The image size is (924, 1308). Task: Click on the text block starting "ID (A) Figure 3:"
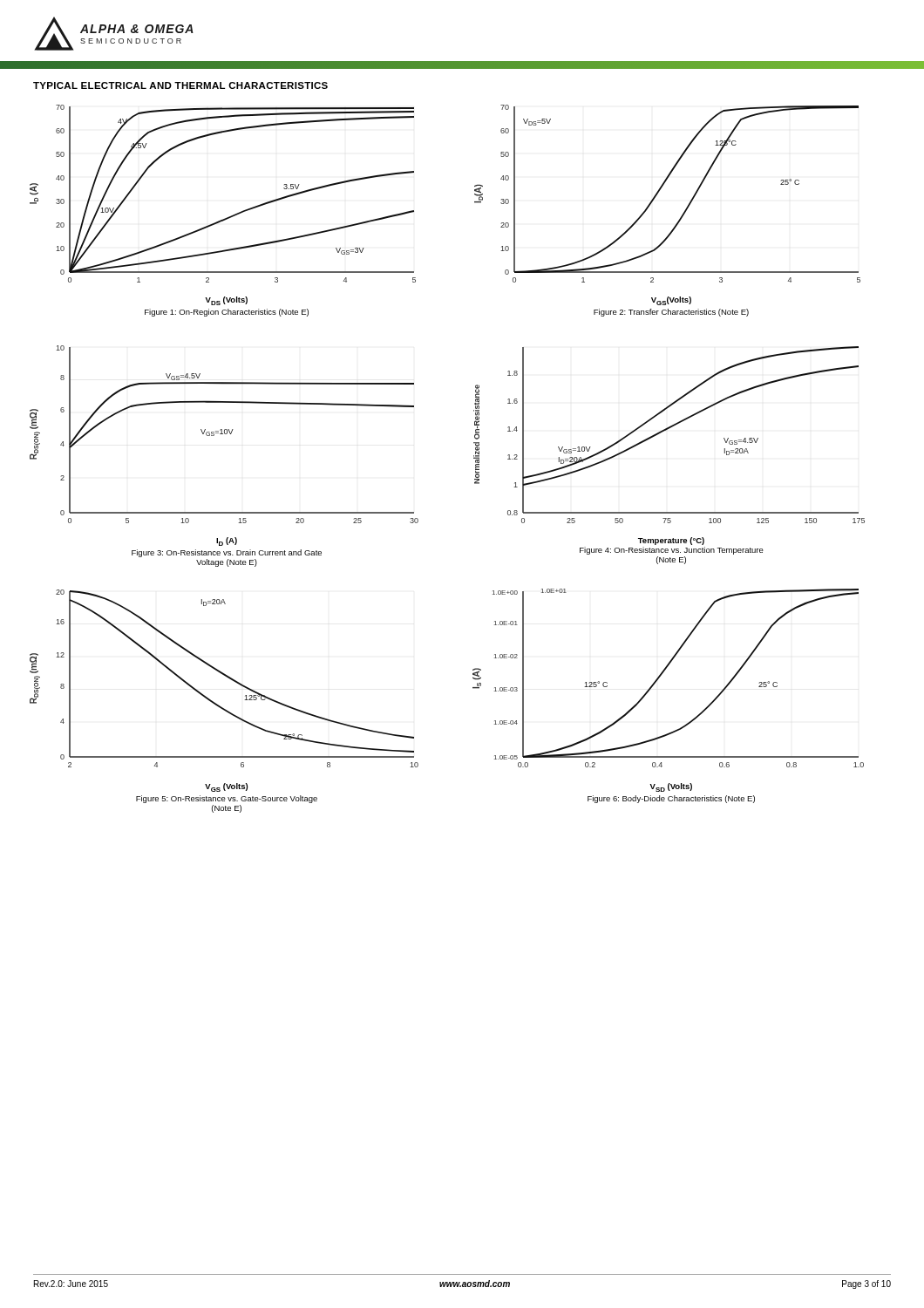coord(227,551)
